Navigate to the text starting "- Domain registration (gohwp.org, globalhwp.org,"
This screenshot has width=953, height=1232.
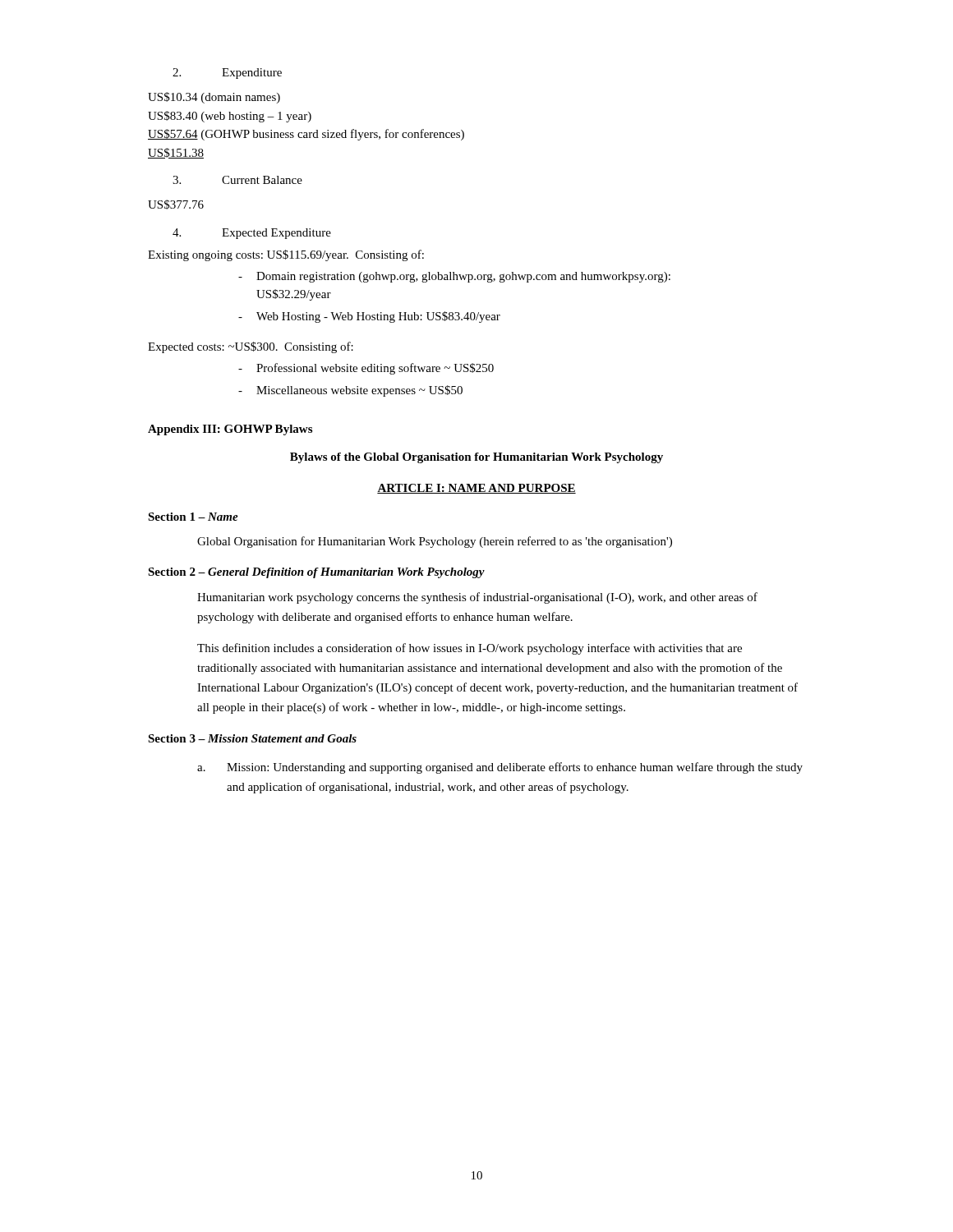point(522,285)
